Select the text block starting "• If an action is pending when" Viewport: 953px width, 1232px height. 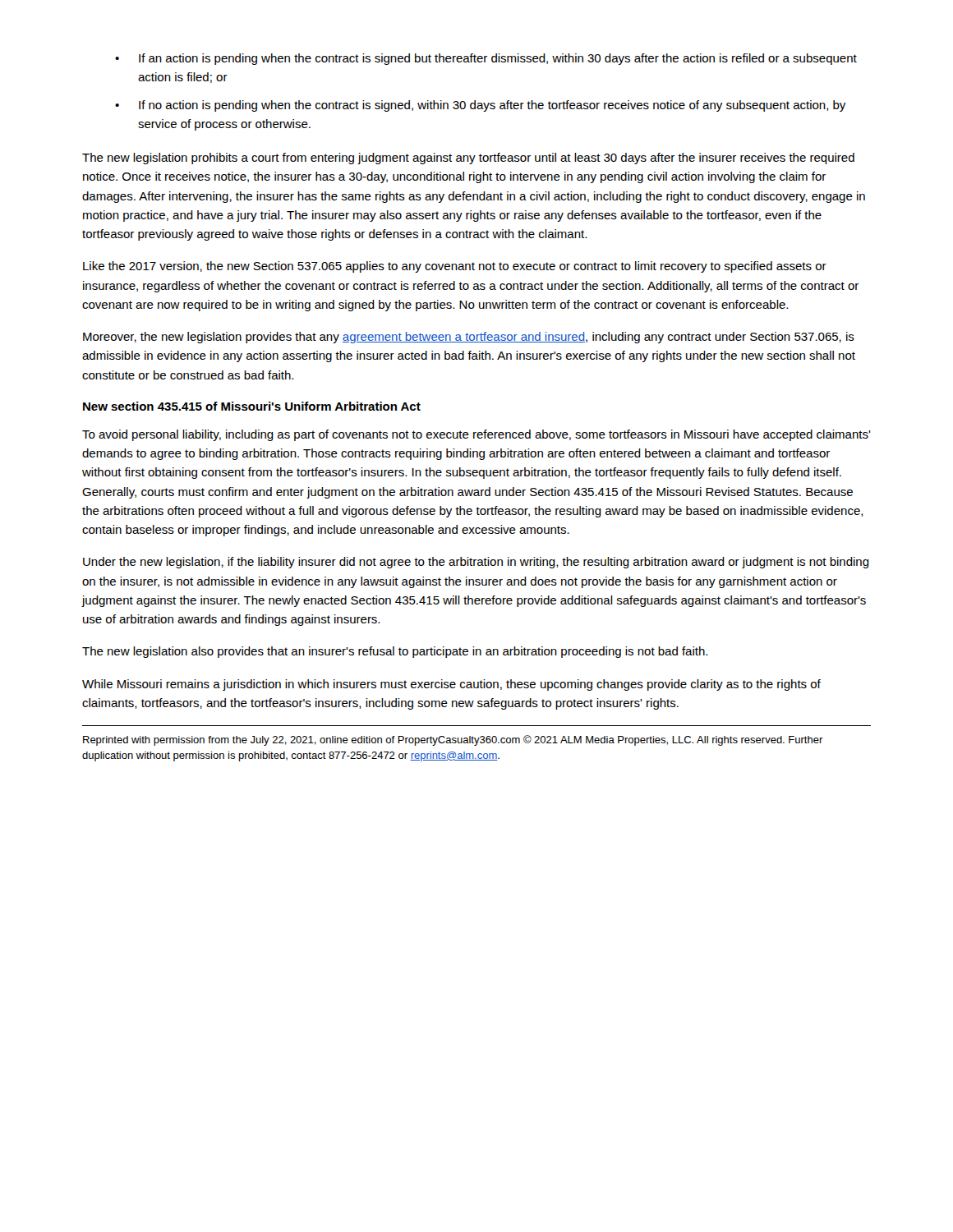click(493, 68)
